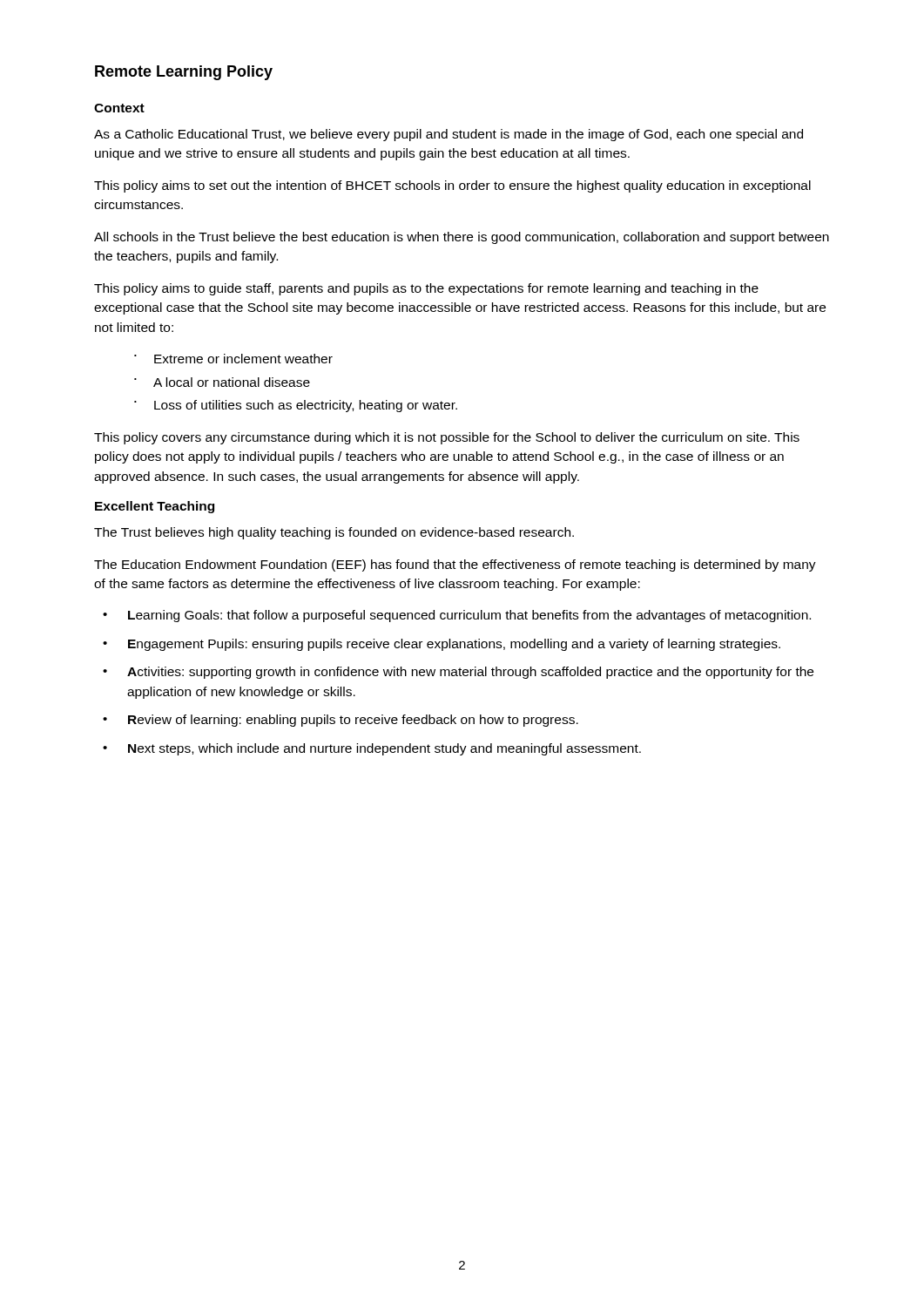Locate the element starting "Excellent Teaching"
The height and width of the screenshot is (1307, 924).
155,506
